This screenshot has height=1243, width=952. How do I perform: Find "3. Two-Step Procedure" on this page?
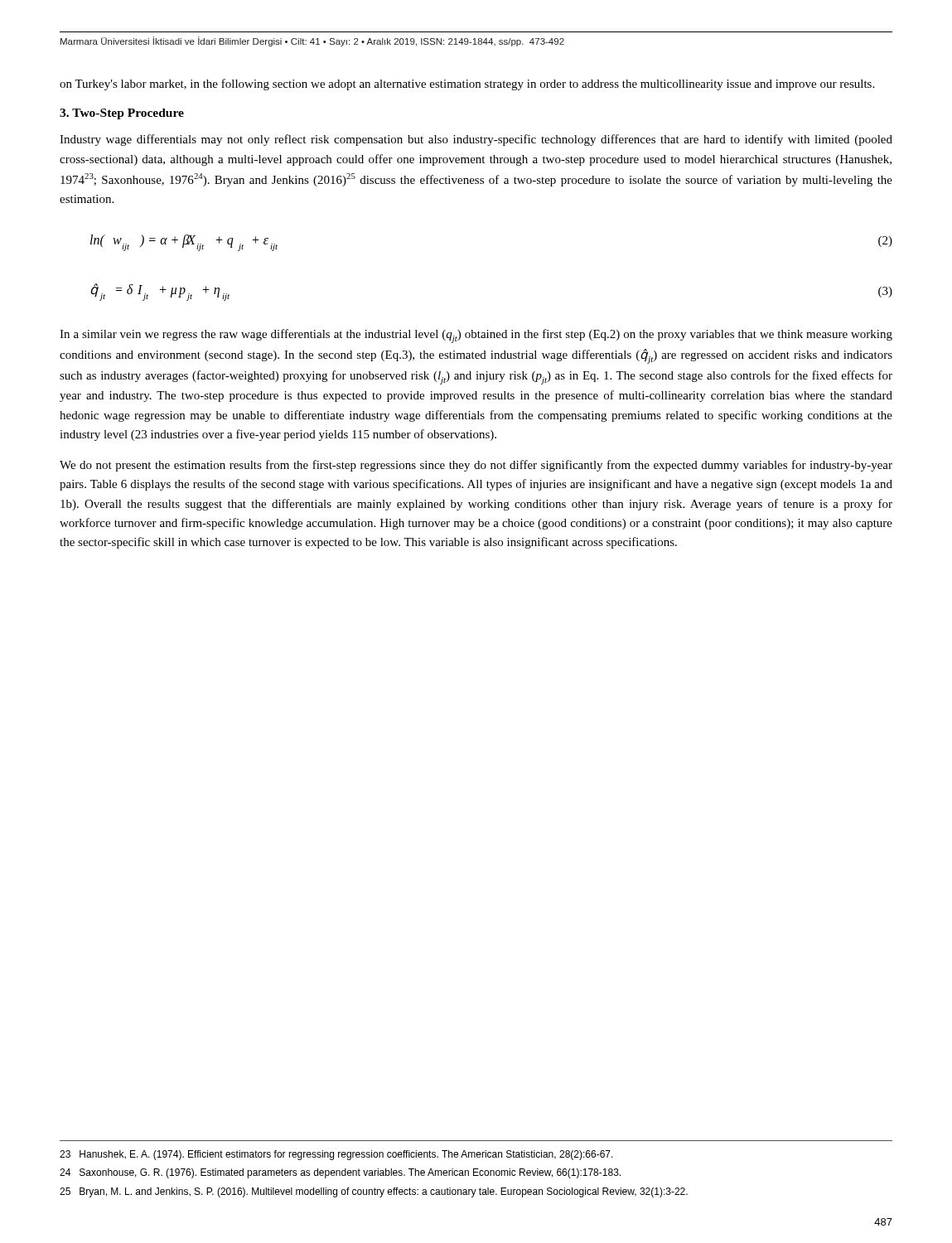(122, 112)
